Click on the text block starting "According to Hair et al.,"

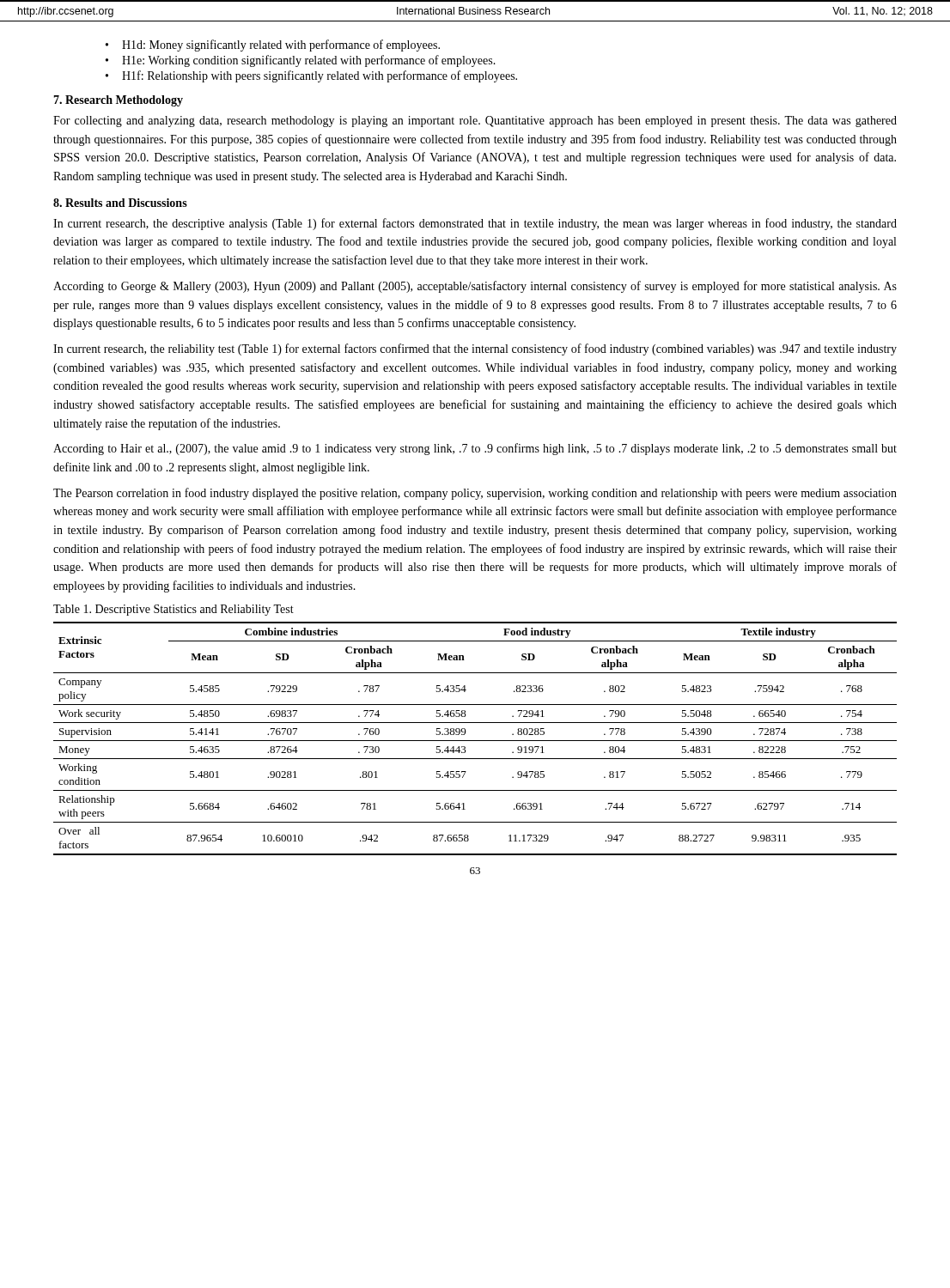click(x=475, y=458)
